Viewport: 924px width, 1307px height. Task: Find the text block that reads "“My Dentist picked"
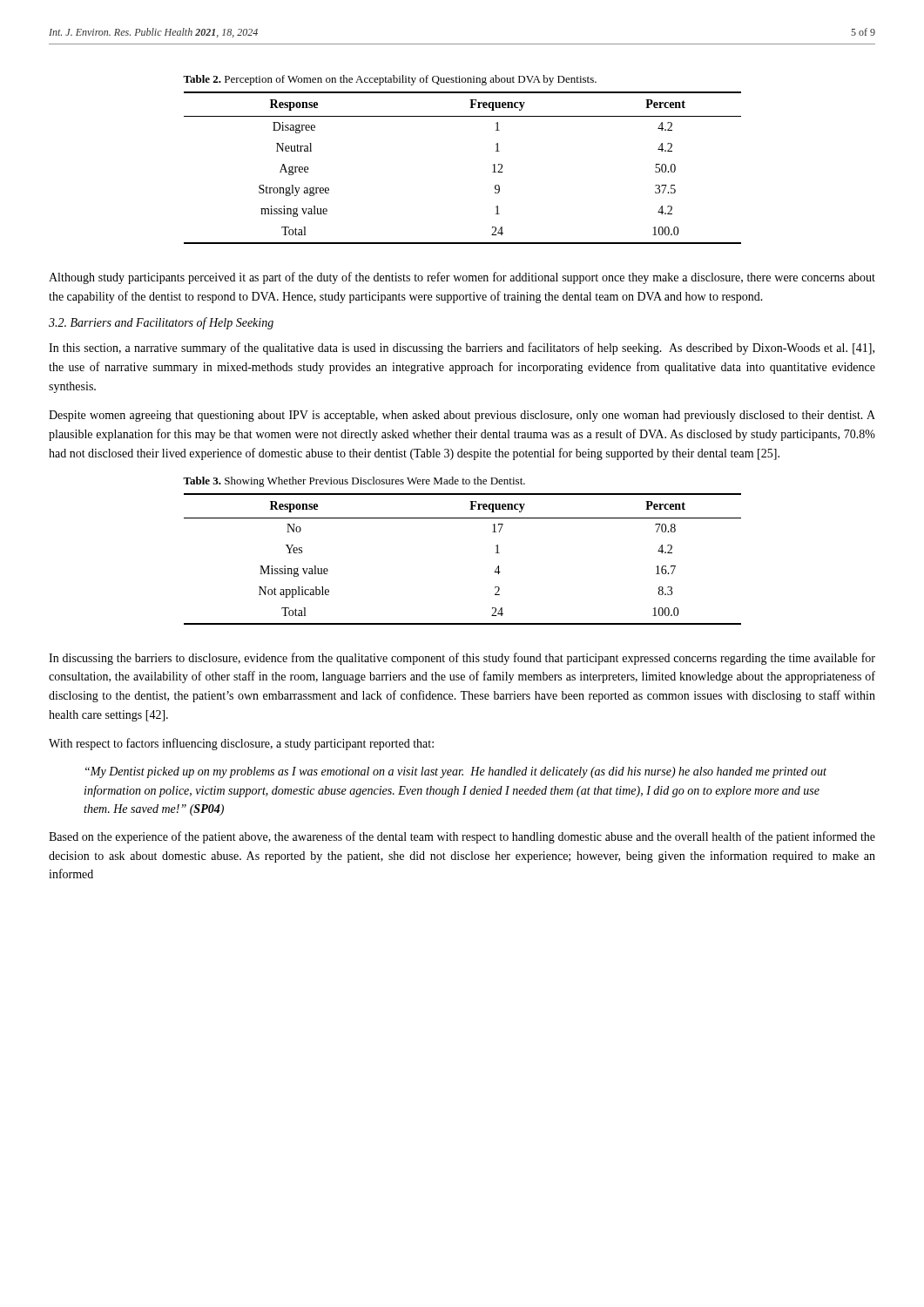click(x=455, y=790)
